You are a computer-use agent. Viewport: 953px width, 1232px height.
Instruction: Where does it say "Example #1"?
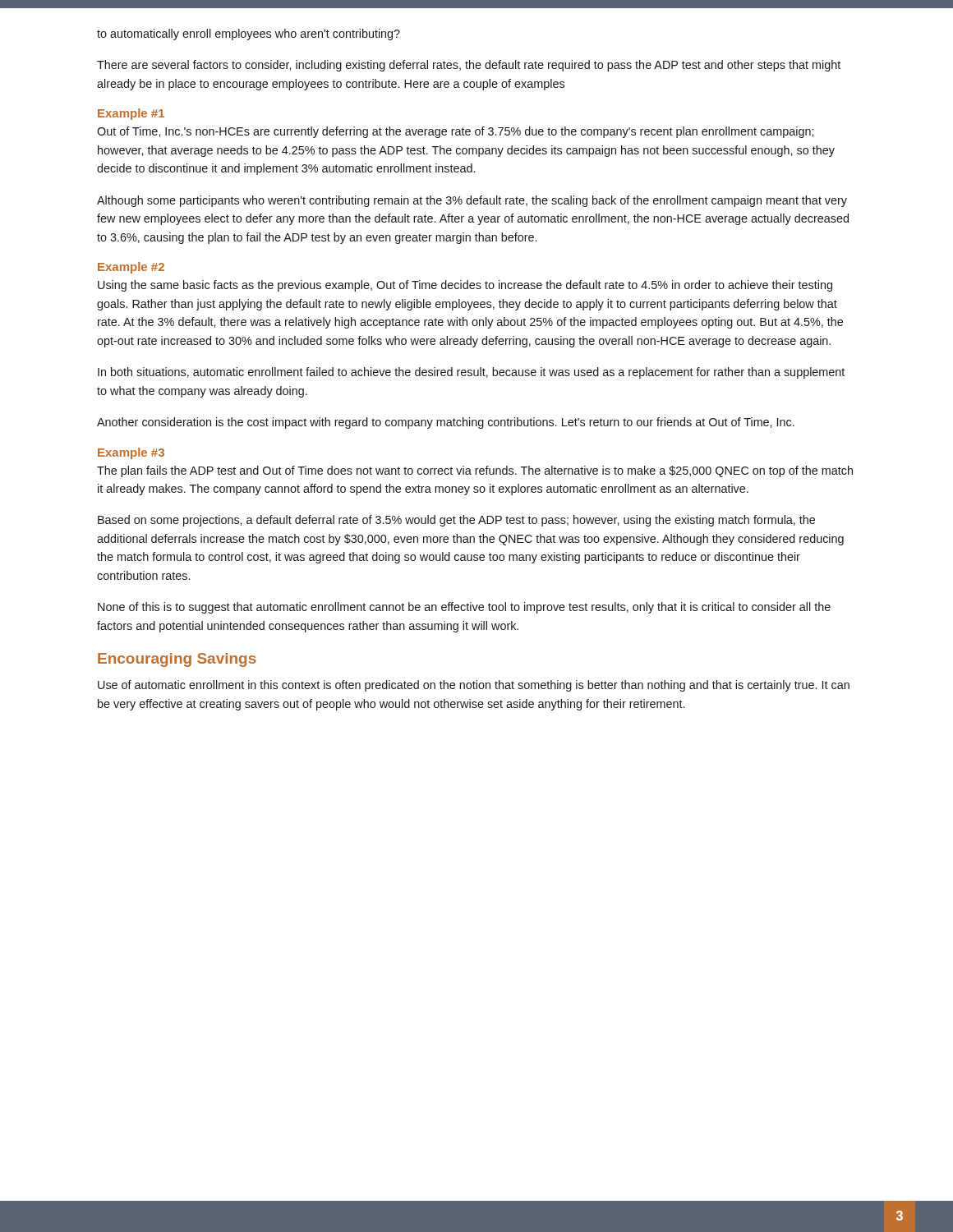click(x=131, y=113)
